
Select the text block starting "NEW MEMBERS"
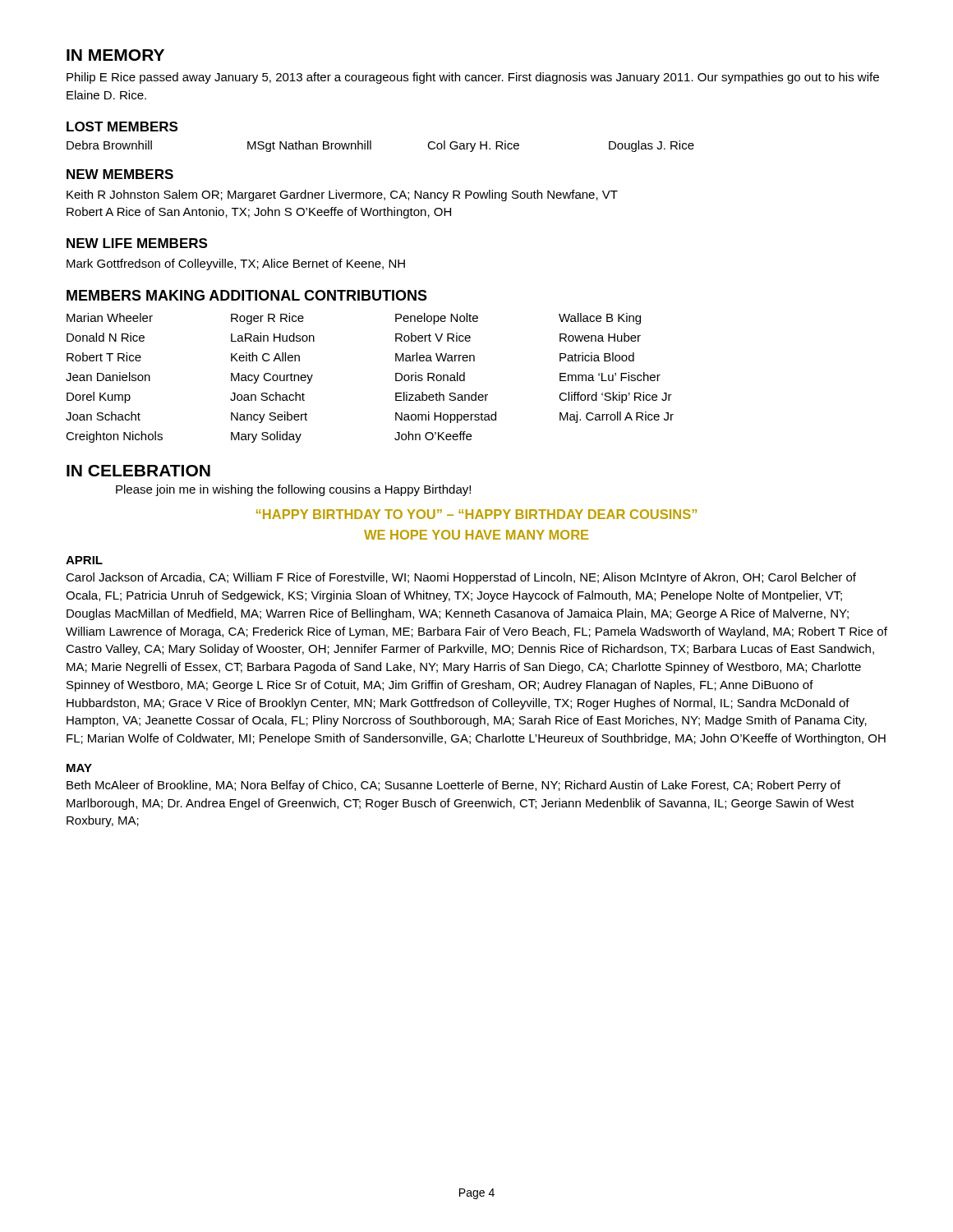coord(120,174)
